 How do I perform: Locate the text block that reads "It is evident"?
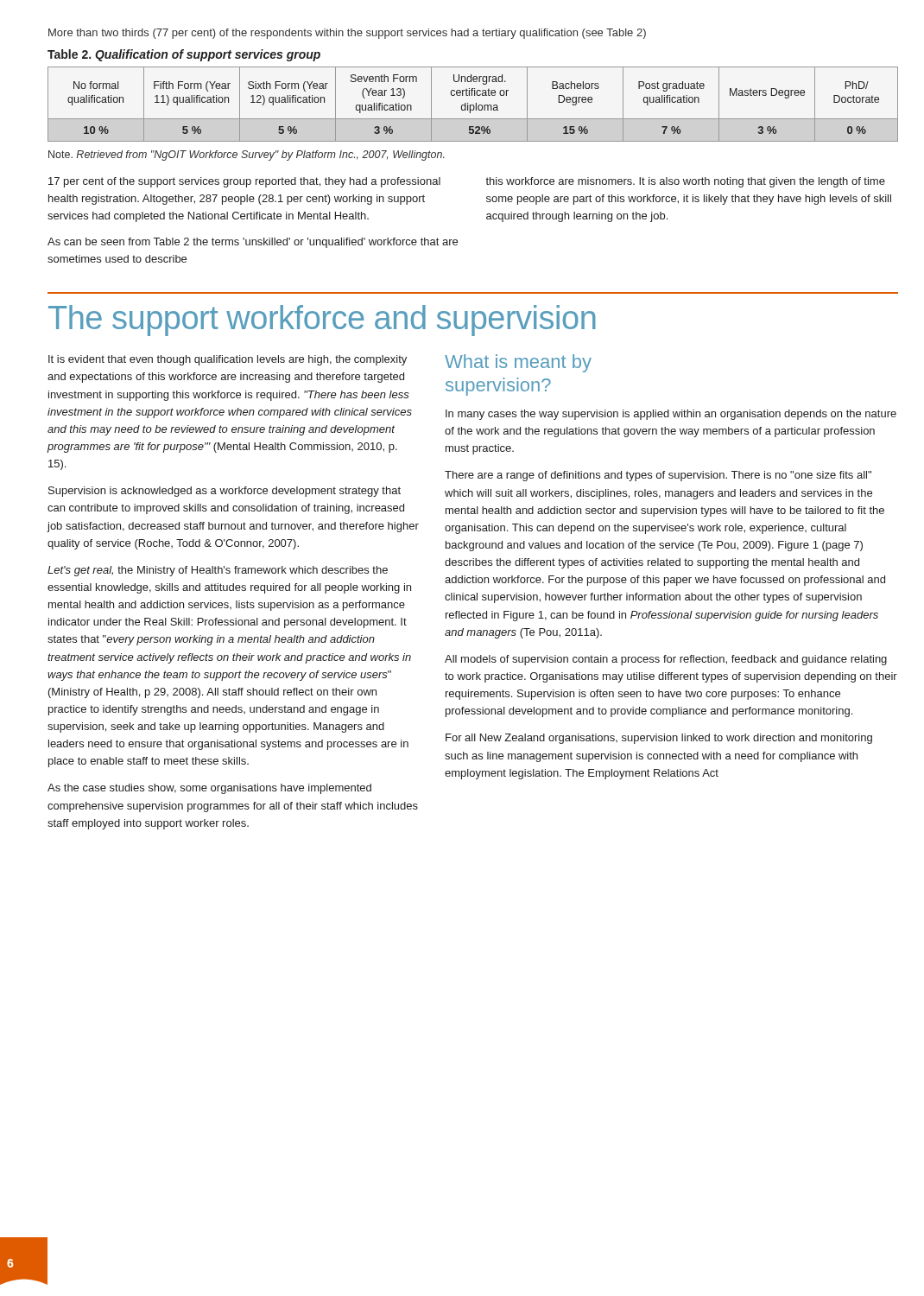(x=233, y=591)
